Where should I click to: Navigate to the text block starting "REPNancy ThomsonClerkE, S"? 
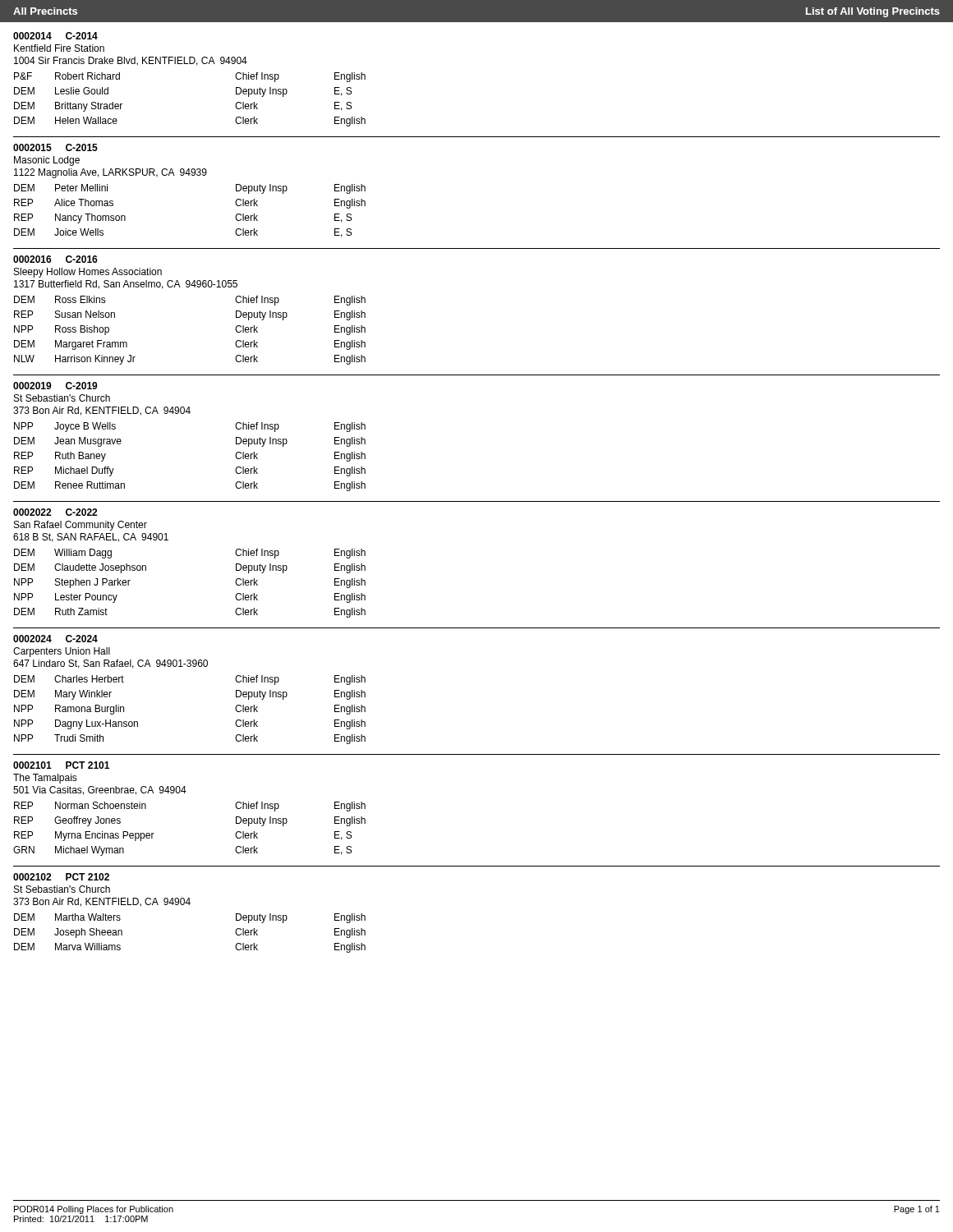tap(97, 218)
